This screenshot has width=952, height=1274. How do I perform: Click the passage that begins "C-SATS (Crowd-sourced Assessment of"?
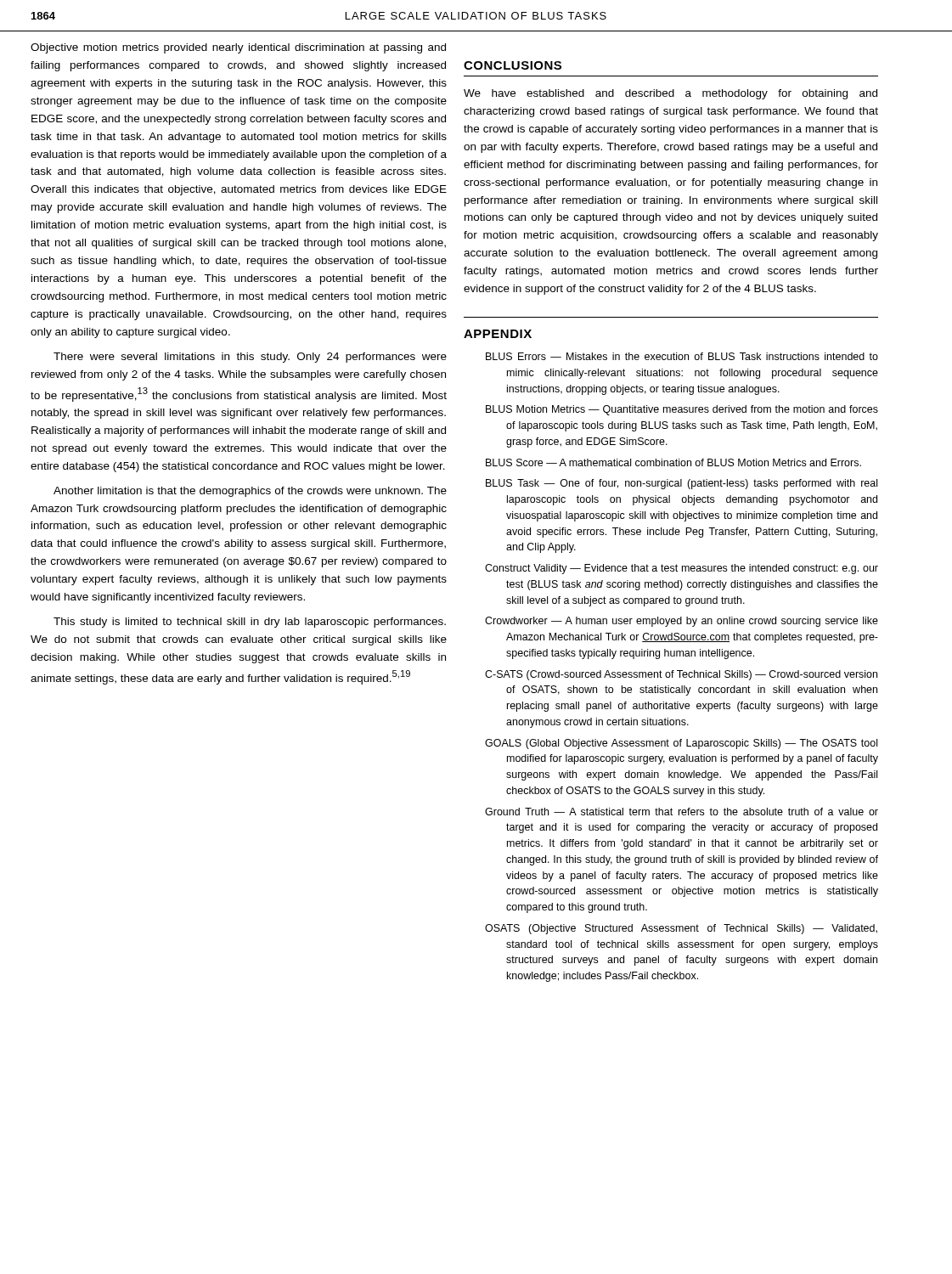[x=682, y=698]
